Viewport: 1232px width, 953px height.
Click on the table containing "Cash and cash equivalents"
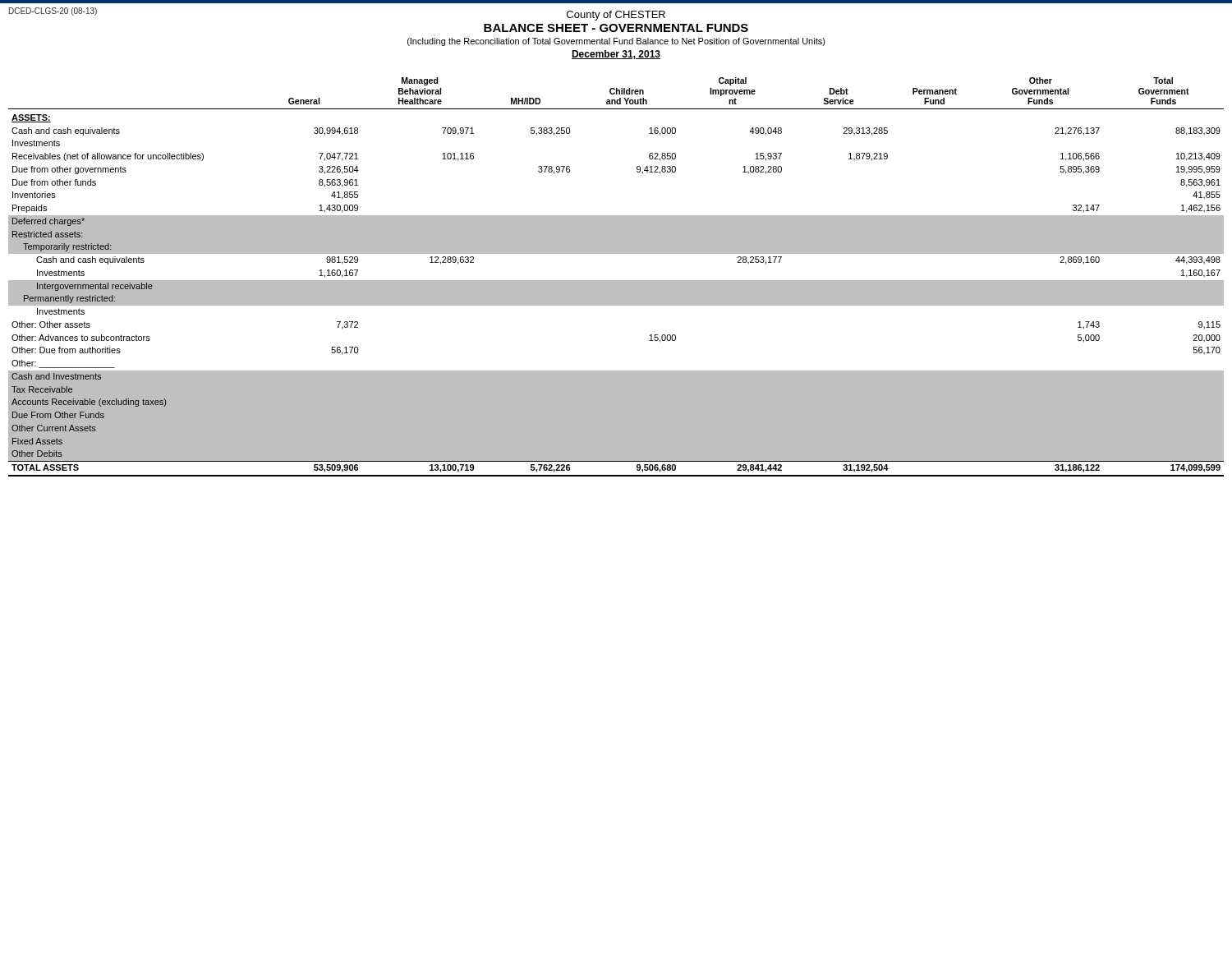616,275
